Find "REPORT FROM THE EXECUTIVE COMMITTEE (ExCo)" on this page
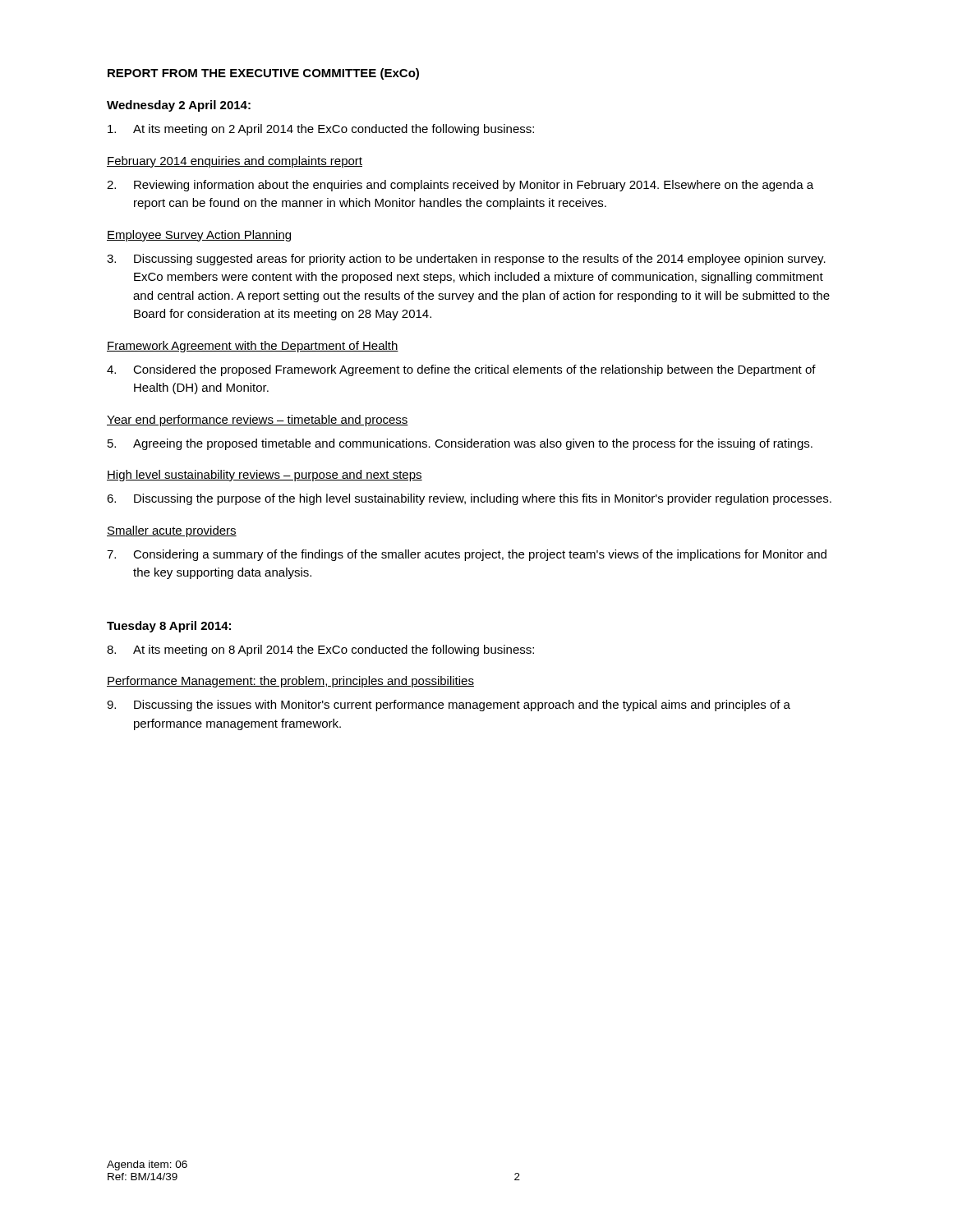 click(263, 73)
